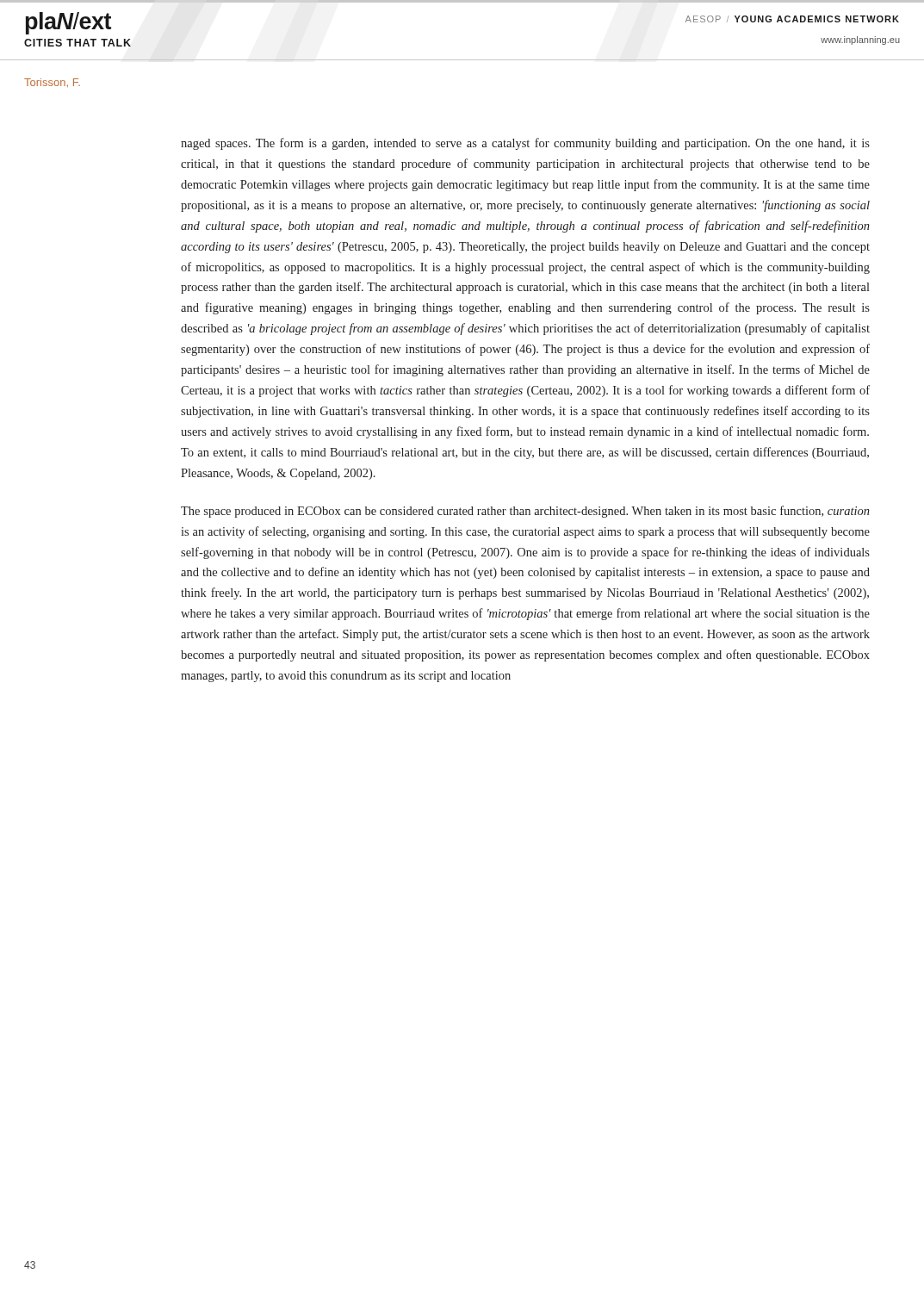Select the text block with the text "naged spaces. The"
Image resolution: width=924 pixels, height=1292 pixels.
(525, 410)
